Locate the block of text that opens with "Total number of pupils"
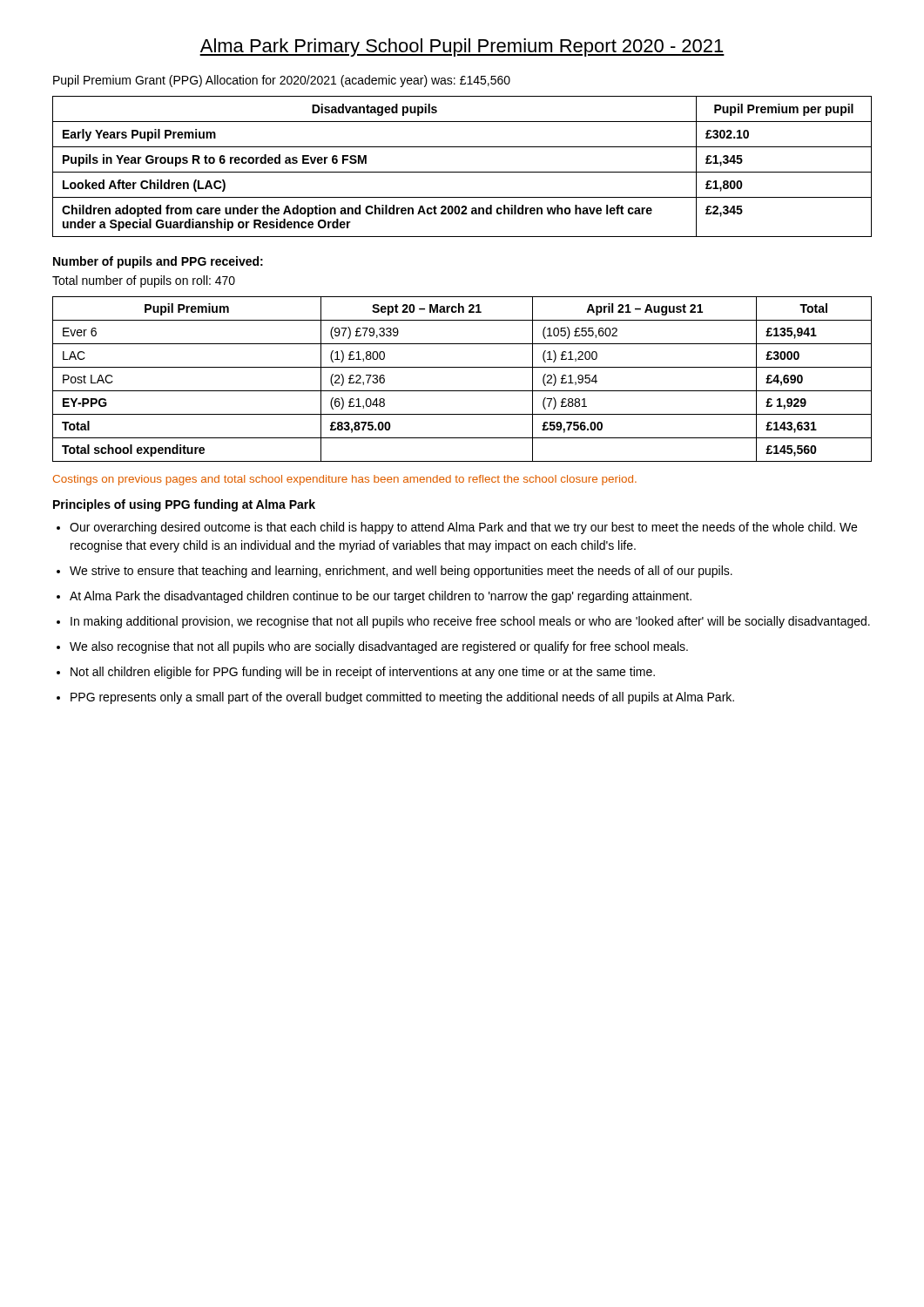The image size is (924, 1307). (x=144, y=281)
